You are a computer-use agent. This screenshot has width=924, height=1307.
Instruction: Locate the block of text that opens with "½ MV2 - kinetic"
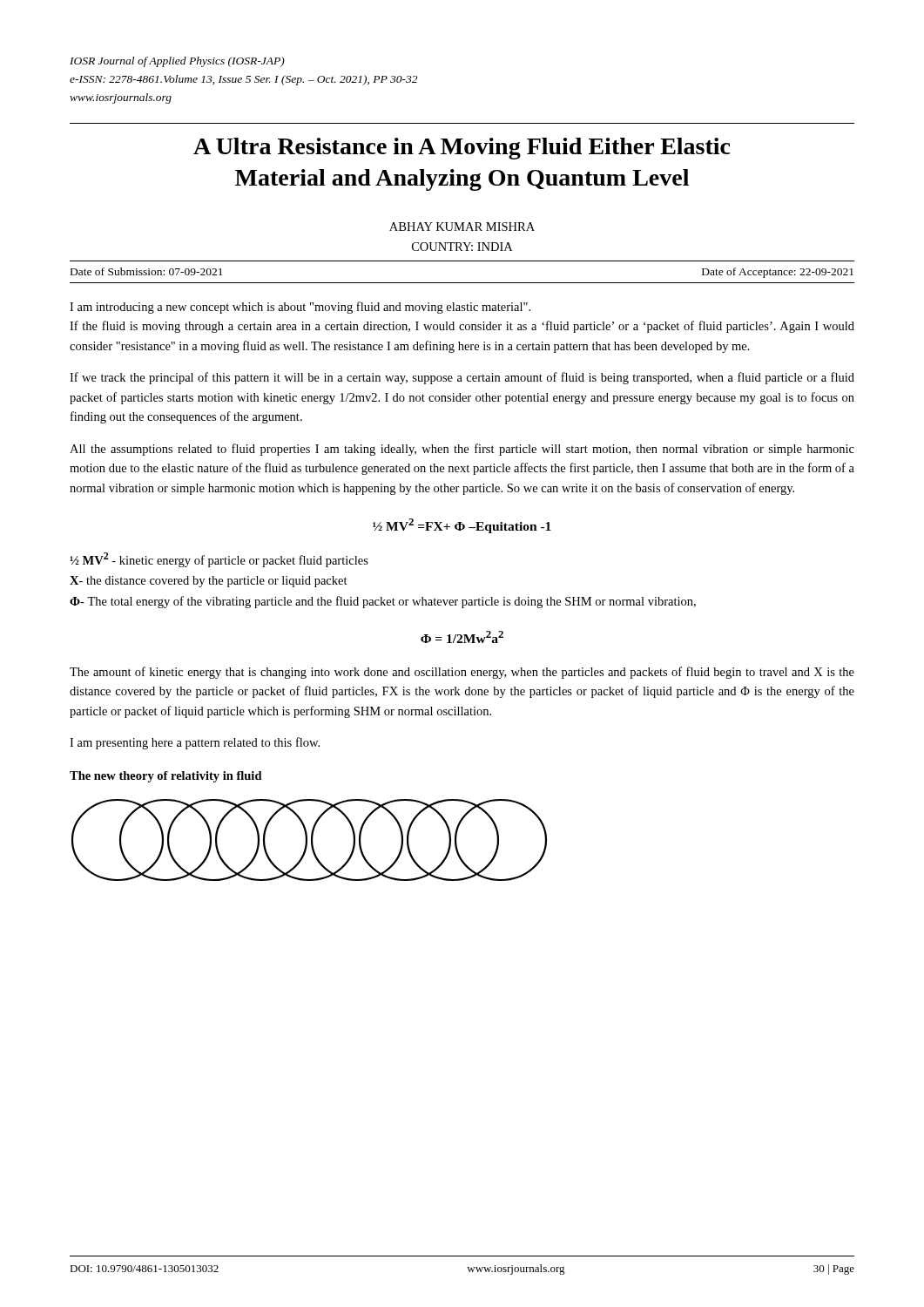(219, 559)
